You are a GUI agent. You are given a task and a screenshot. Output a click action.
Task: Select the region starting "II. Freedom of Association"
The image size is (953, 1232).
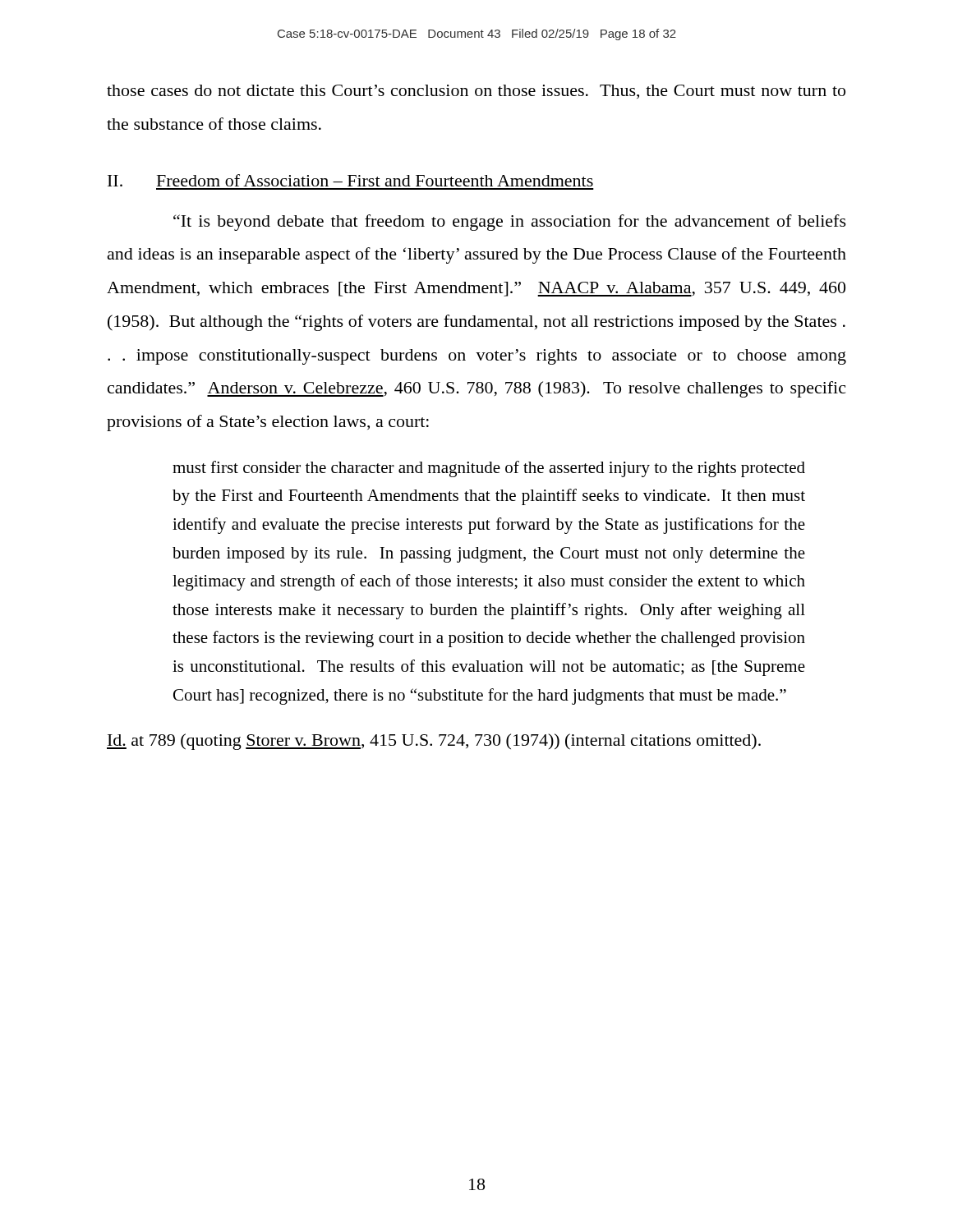[350, 181]
